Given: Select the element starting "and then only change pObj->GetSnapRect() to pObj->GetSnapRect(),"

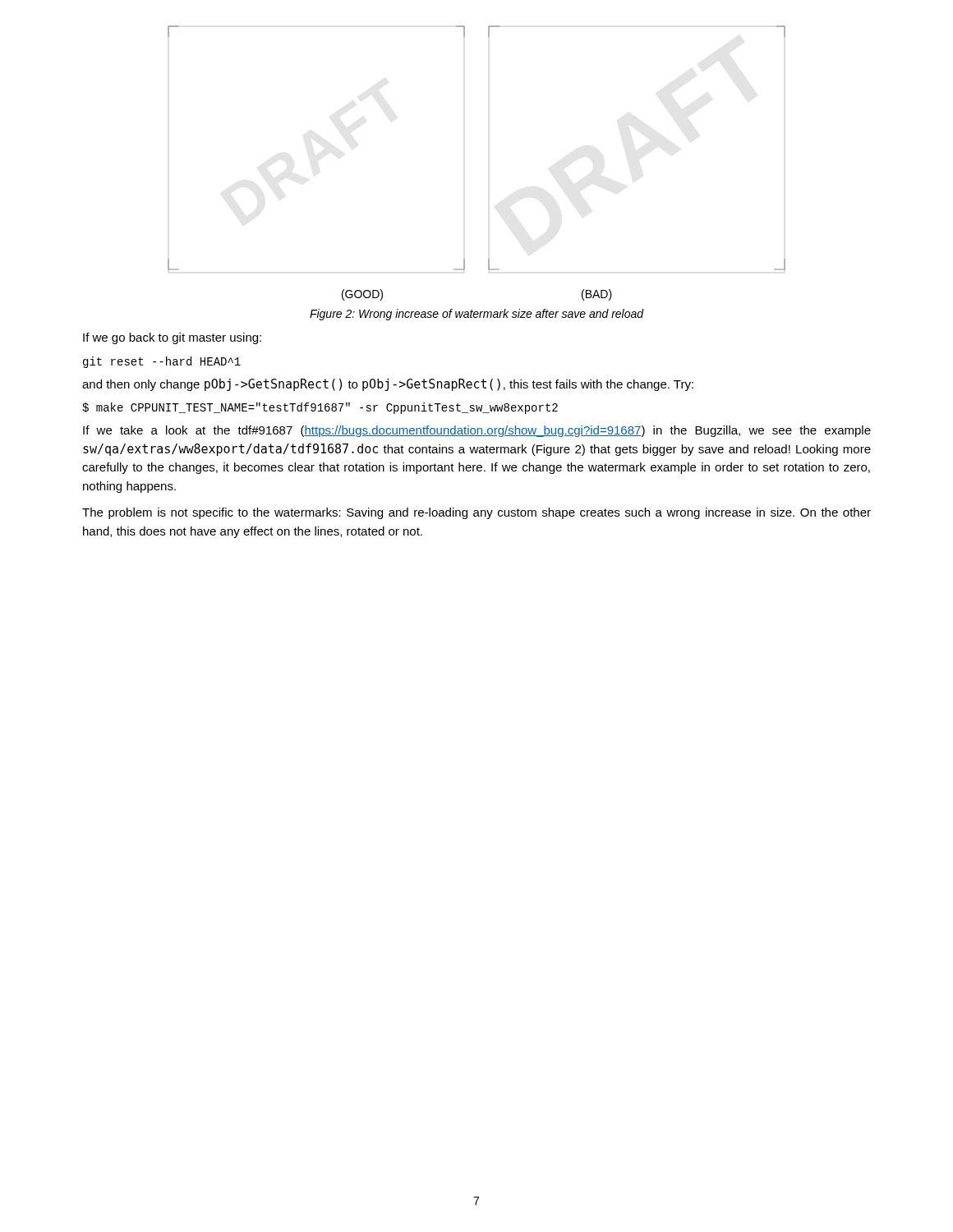Looking at the screenshot, I should (388, 384).
